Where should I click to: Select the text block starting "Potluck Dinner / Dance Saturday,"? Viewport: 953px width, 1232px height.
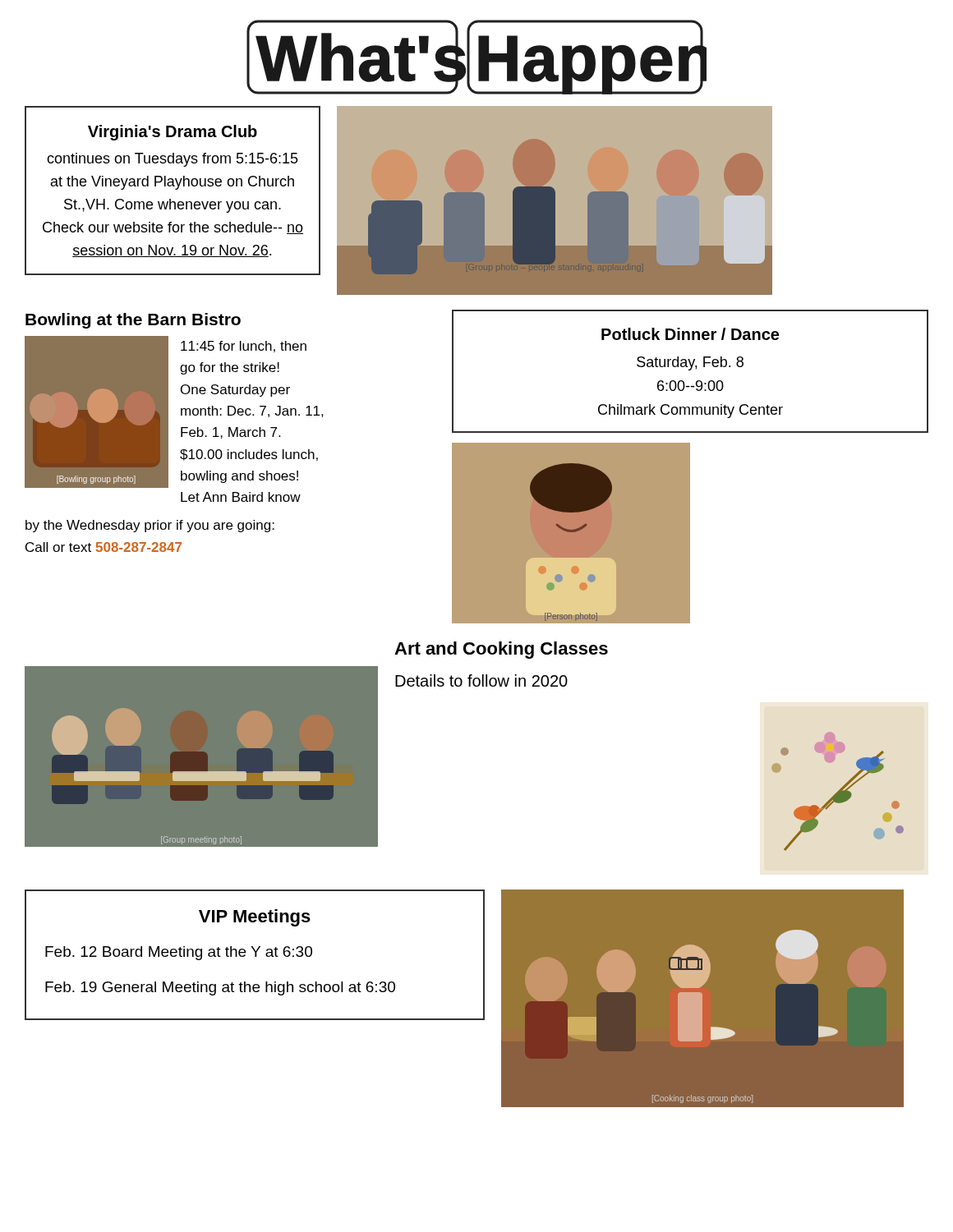tap(690, 369)
